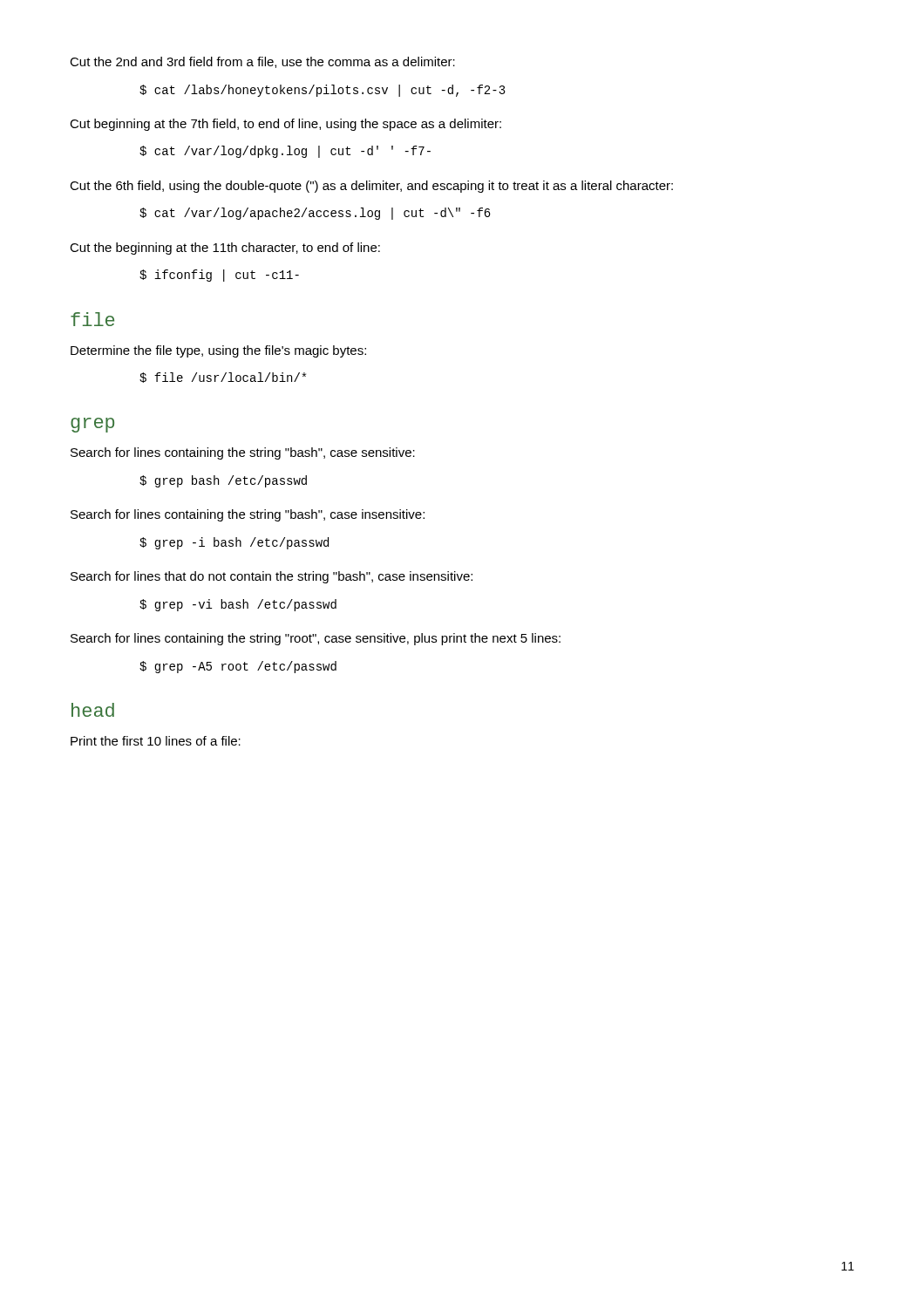Where is the passage that starts "$ grep -vi bash"?
Viewport: 924px width, 1308px height.
238,605
